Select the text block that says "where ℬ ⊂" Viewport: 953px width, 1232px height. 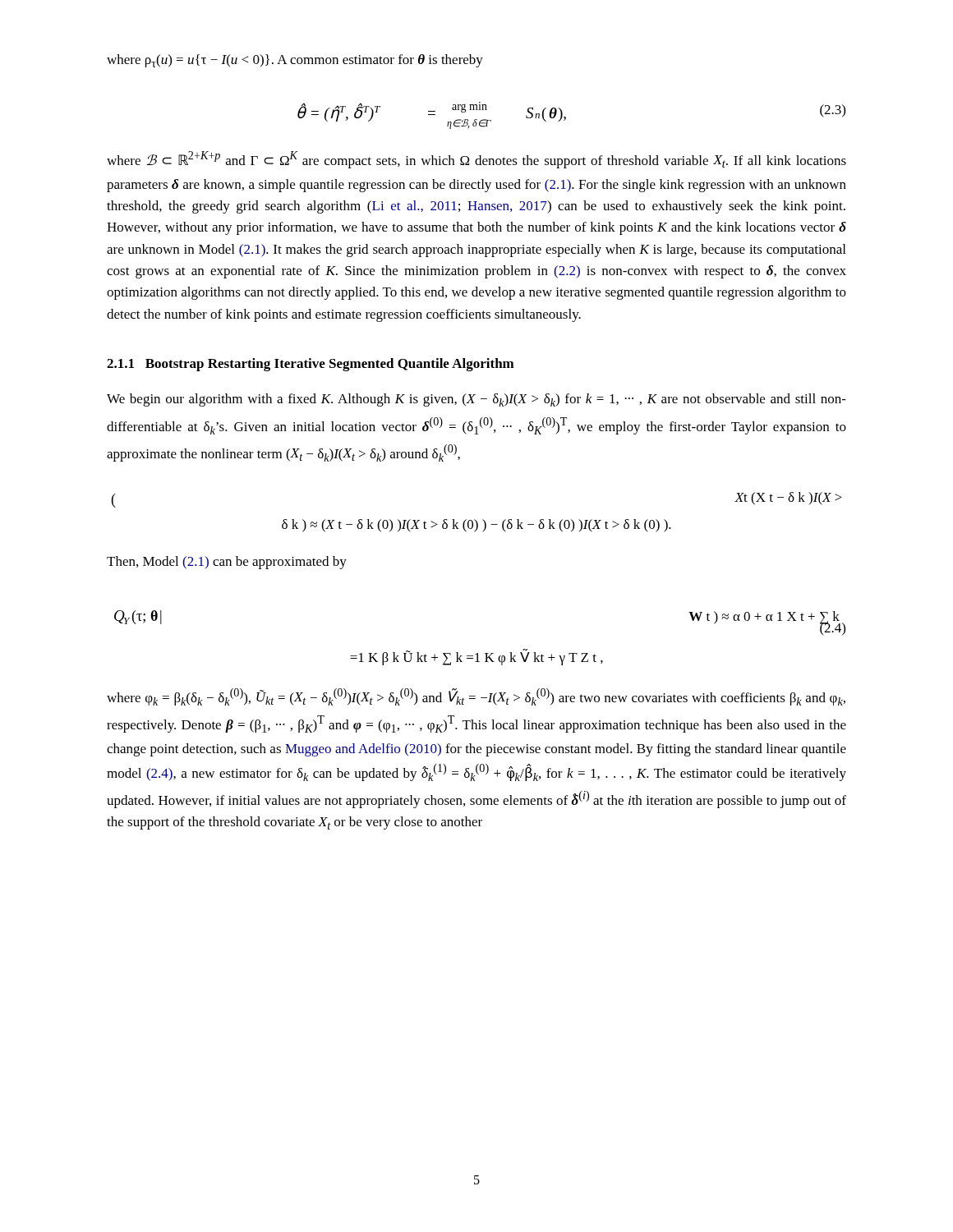[x=476, y=235]
